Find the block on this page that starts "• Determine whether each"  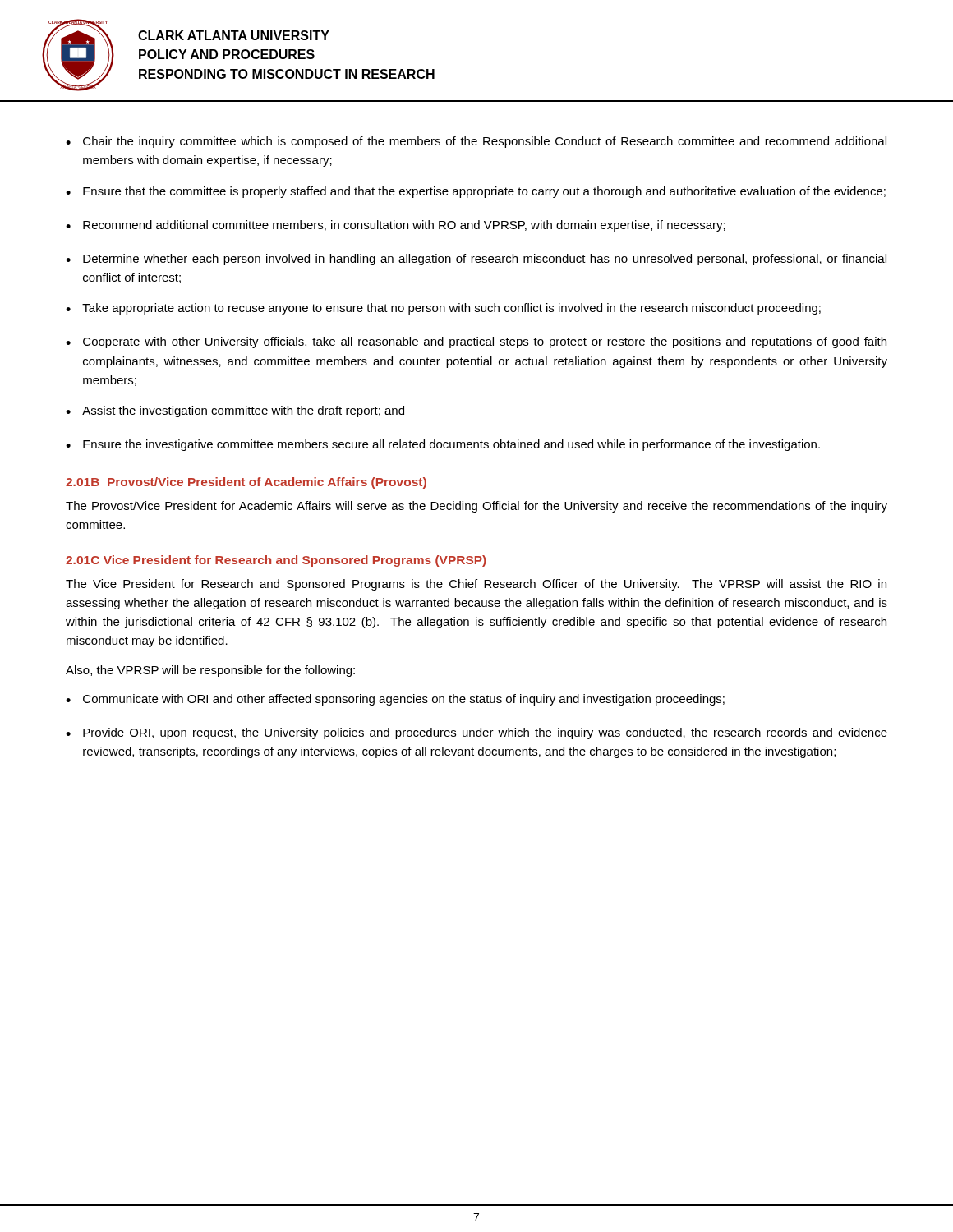coord(476,268)
